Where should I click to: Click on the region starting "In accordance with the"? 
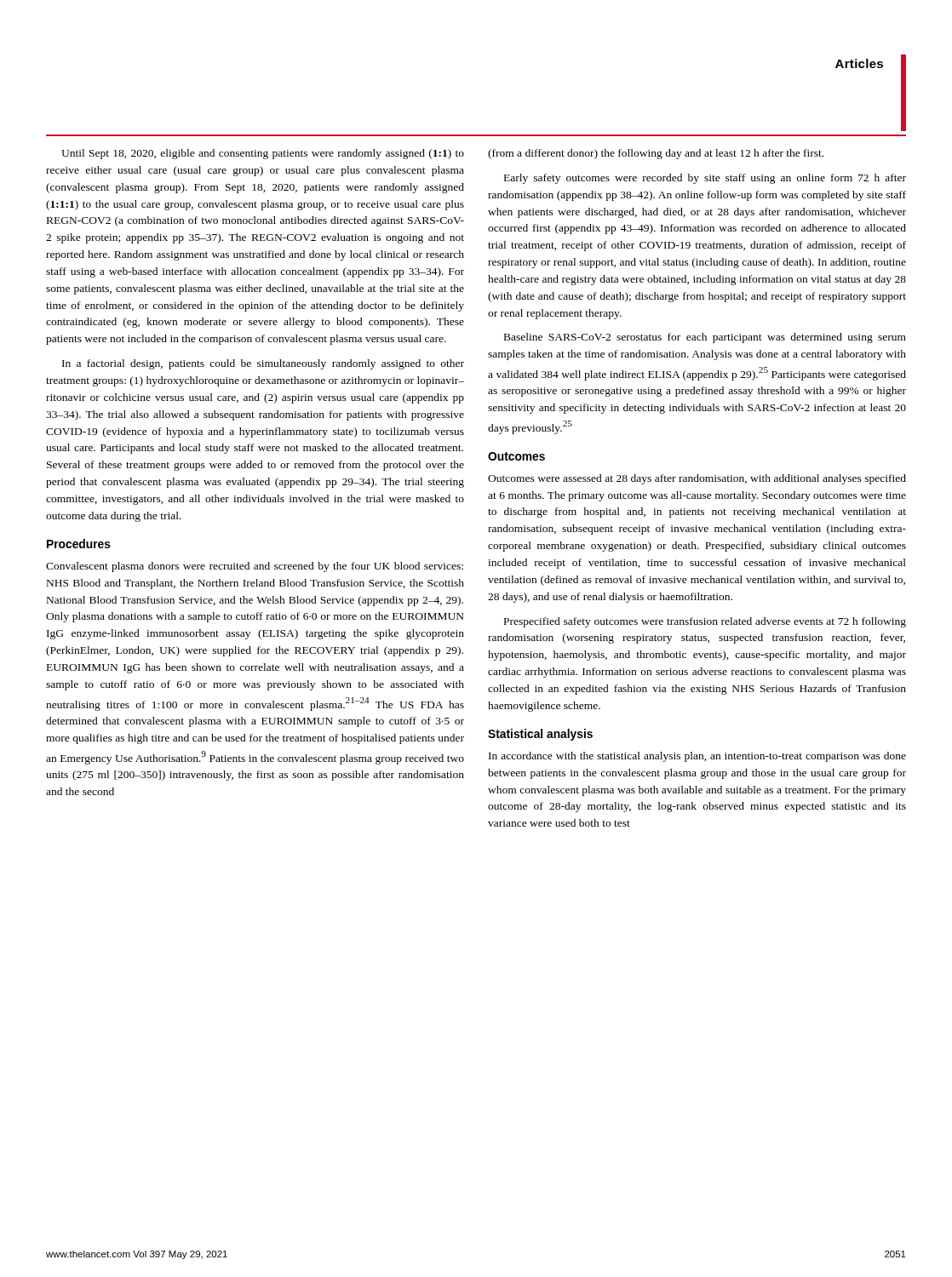pos(697,790)
